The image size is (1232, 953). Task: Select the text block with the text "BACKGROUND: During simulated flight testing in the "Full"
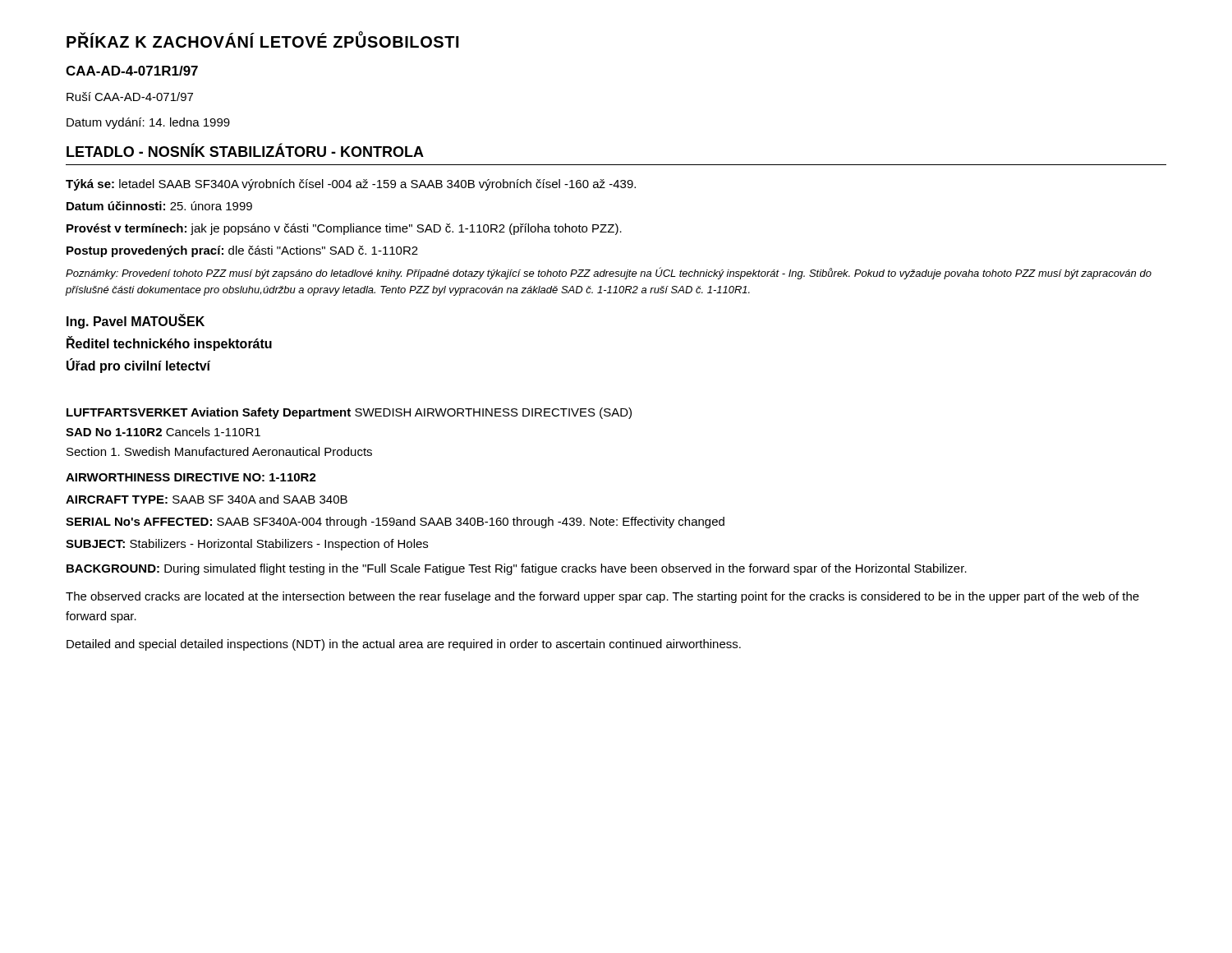[x=516, y=568]
